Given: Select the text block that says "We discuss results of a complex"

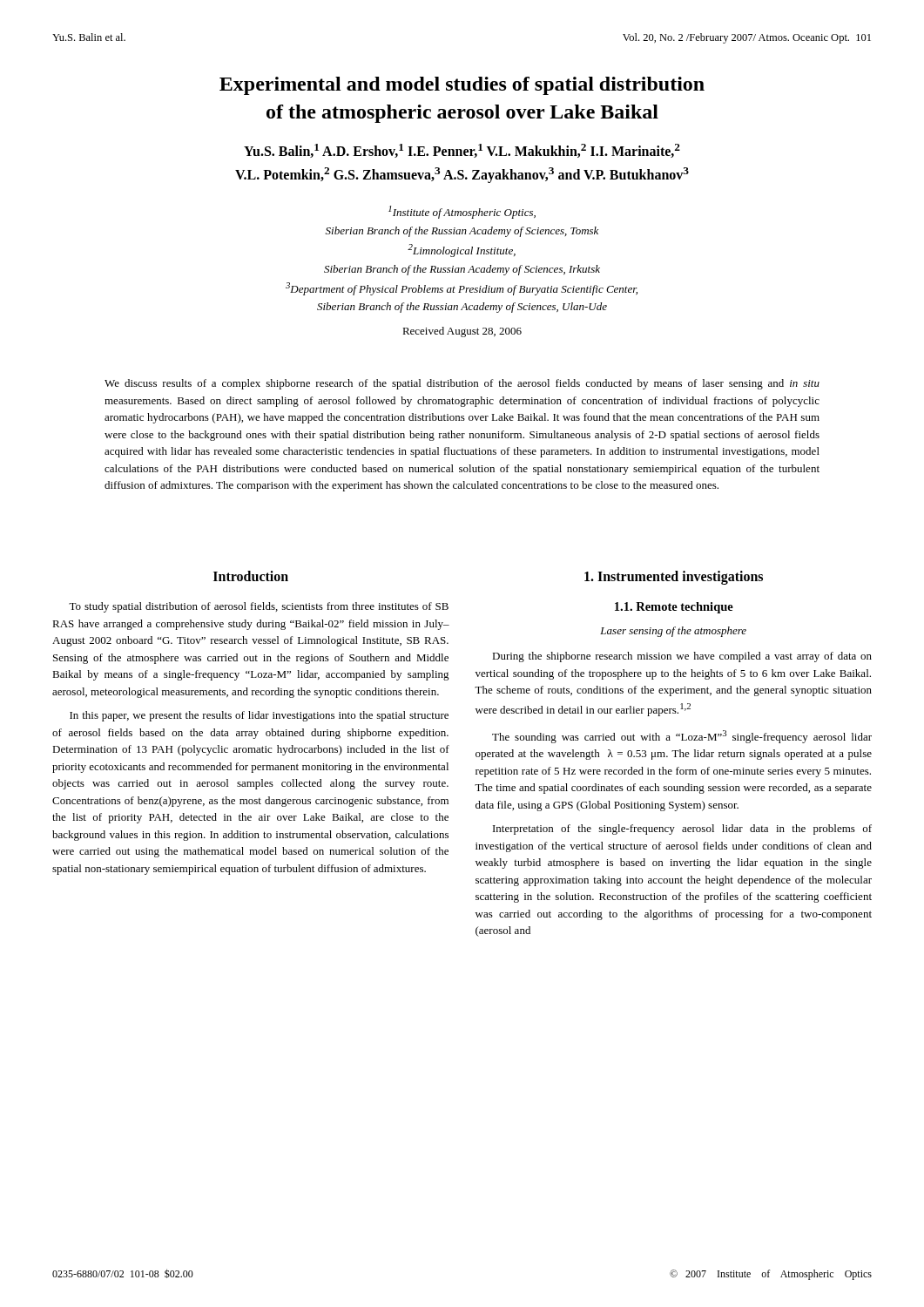Looking at the screenshot, I should (462, 434).
